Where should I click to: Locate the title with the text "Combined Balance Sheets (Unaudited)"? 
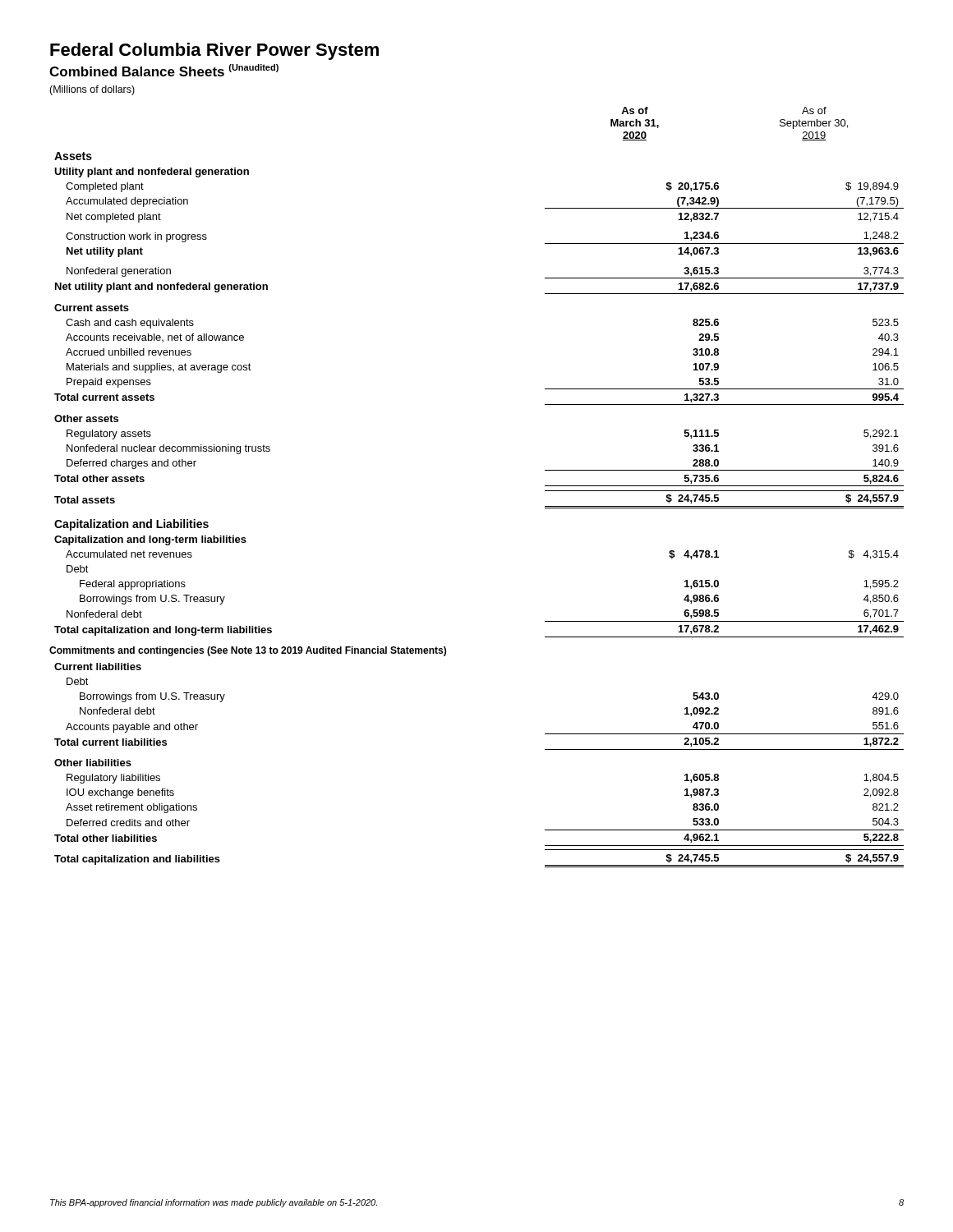(x=164, y=71)
